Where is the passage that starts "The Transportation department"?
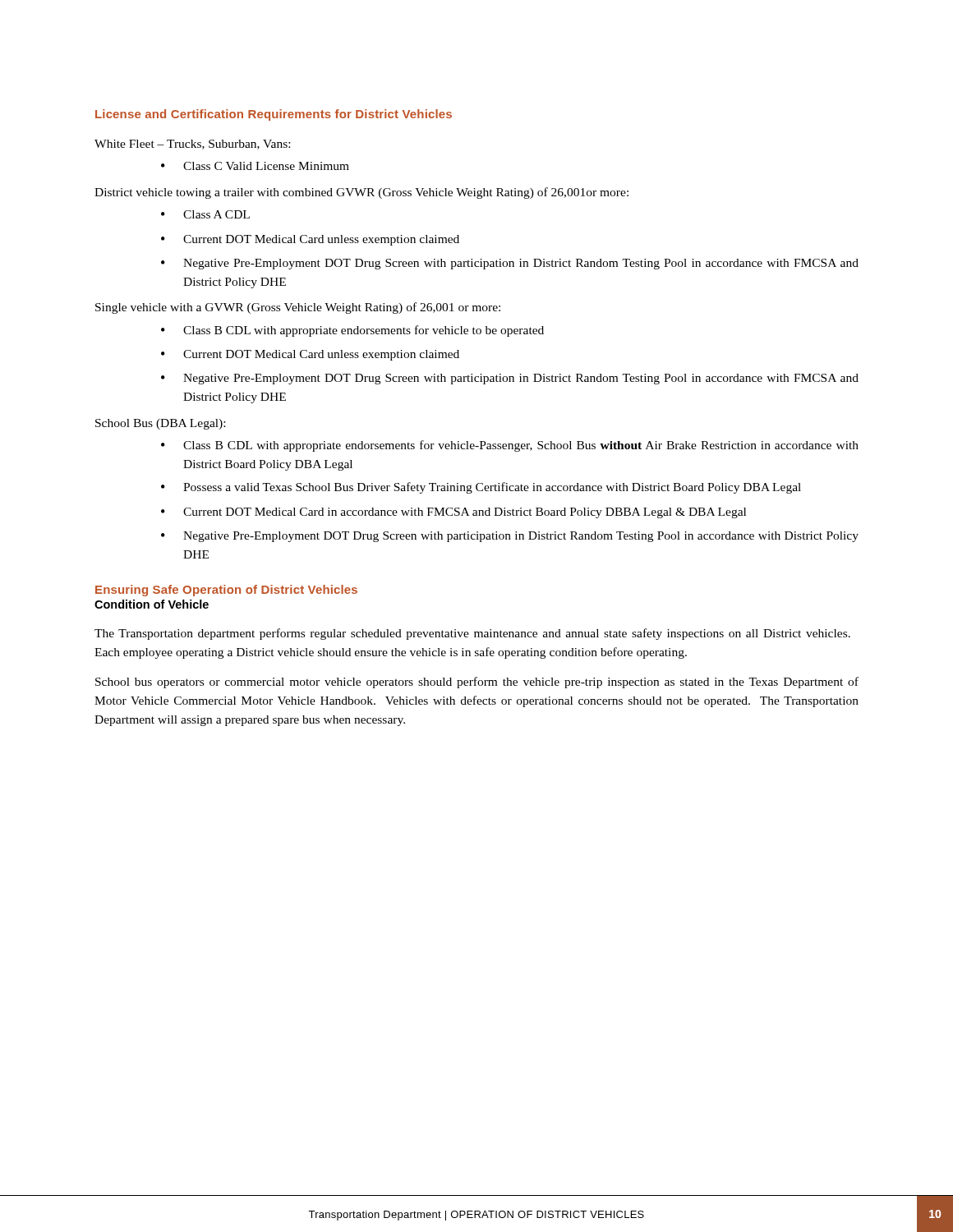 pyautogui.click(x=476, y=643)
